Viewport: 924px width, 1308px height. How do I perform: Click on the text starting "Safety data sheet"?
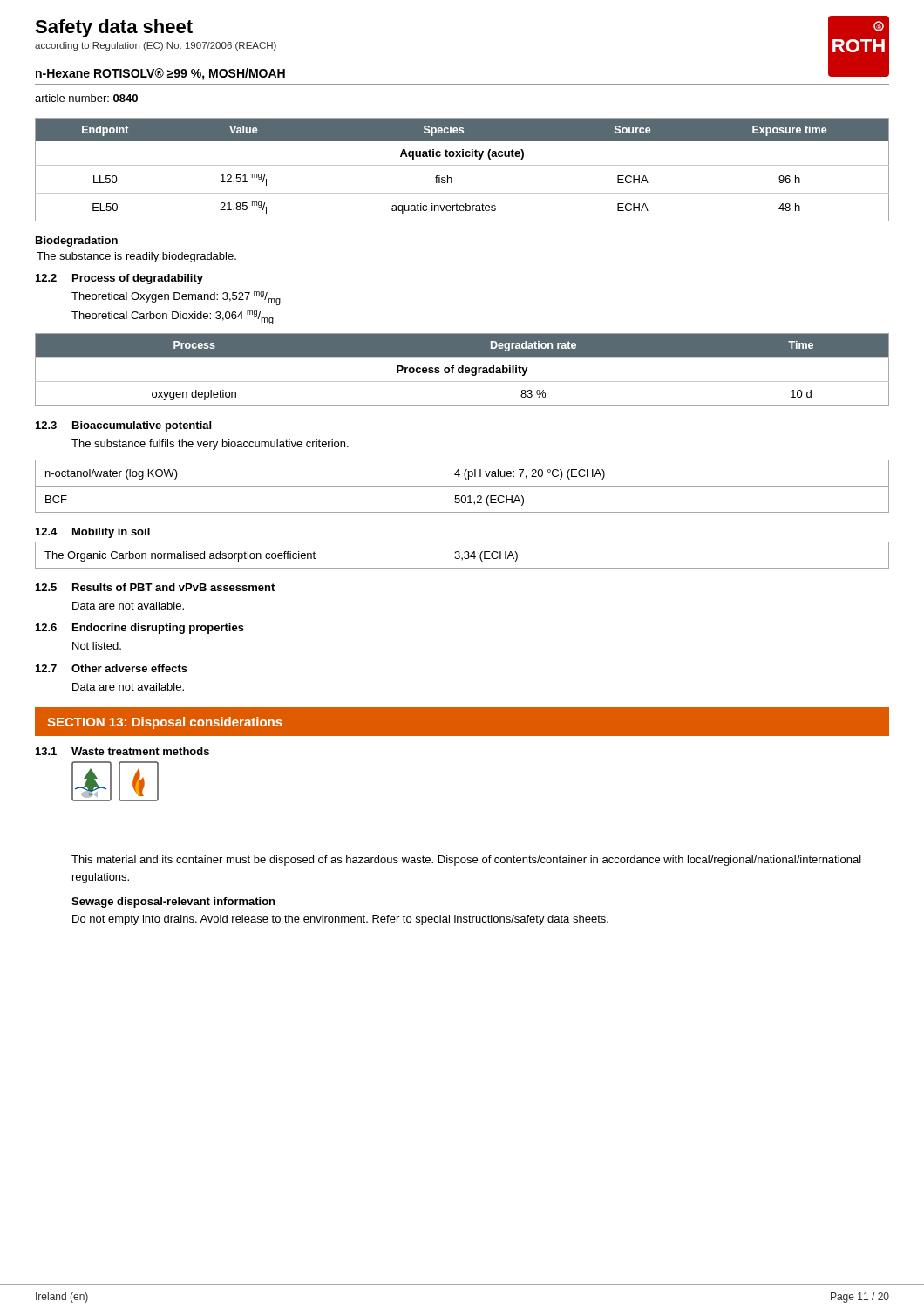coord(114,27)
